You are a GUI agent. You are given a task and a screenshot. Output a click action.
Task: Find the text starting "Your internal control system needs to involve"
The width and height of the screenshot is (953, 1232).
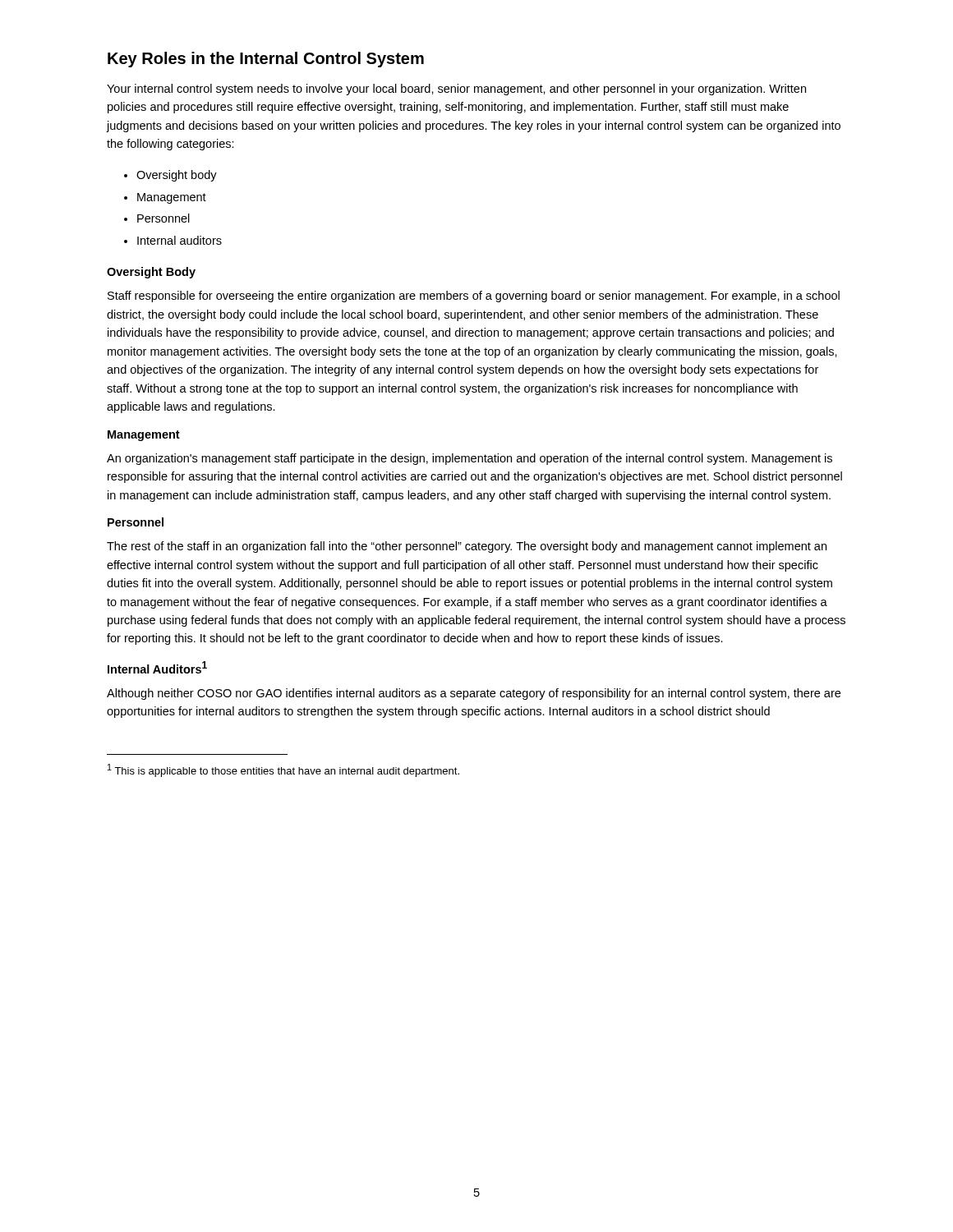[x=474, y=116]
